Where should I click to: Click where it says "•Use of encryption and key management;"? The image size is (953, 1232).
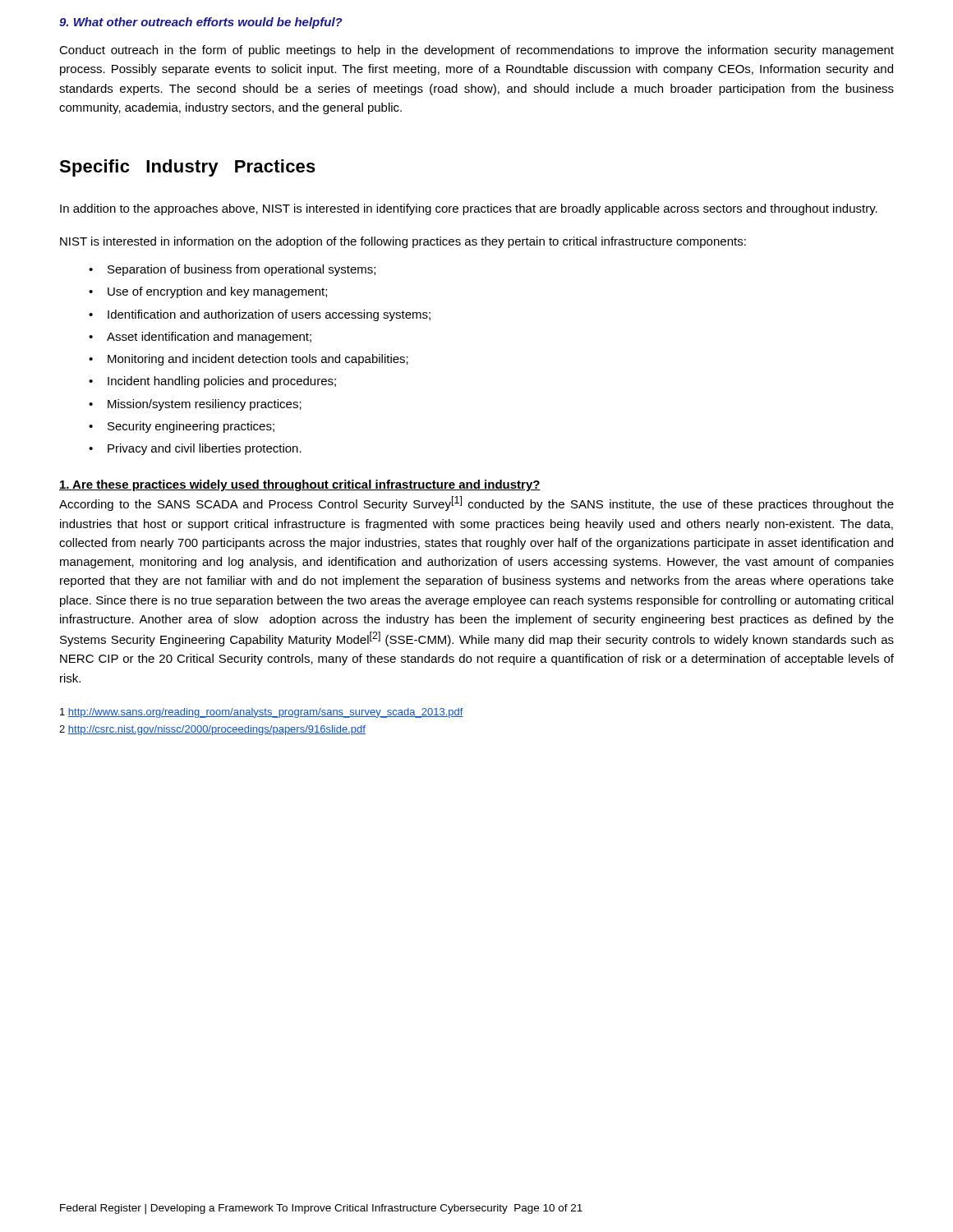[x=208, y=291]
